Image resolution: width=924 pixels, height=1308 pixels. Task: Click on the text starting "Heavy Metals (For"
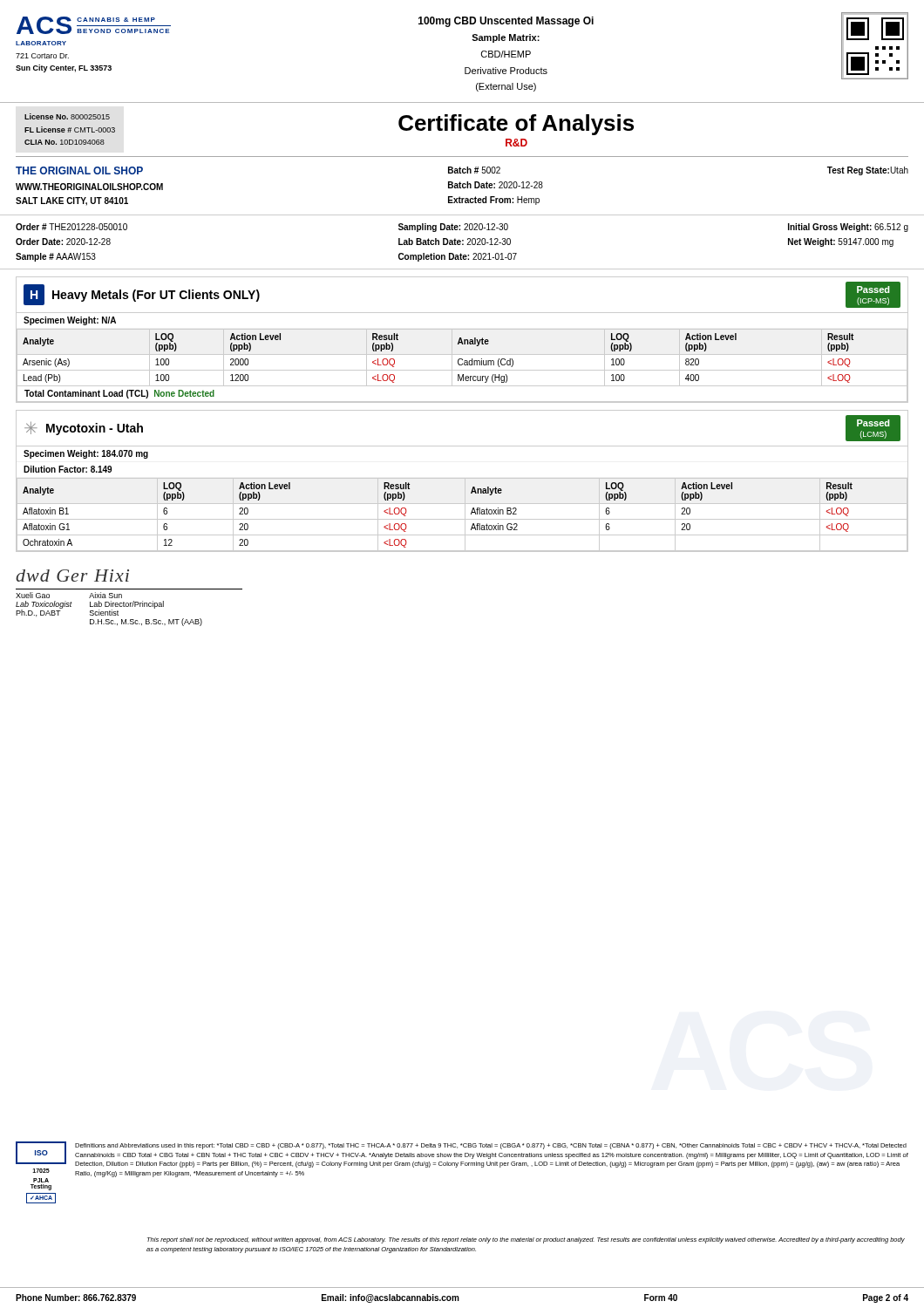click(x=156, y=294)
